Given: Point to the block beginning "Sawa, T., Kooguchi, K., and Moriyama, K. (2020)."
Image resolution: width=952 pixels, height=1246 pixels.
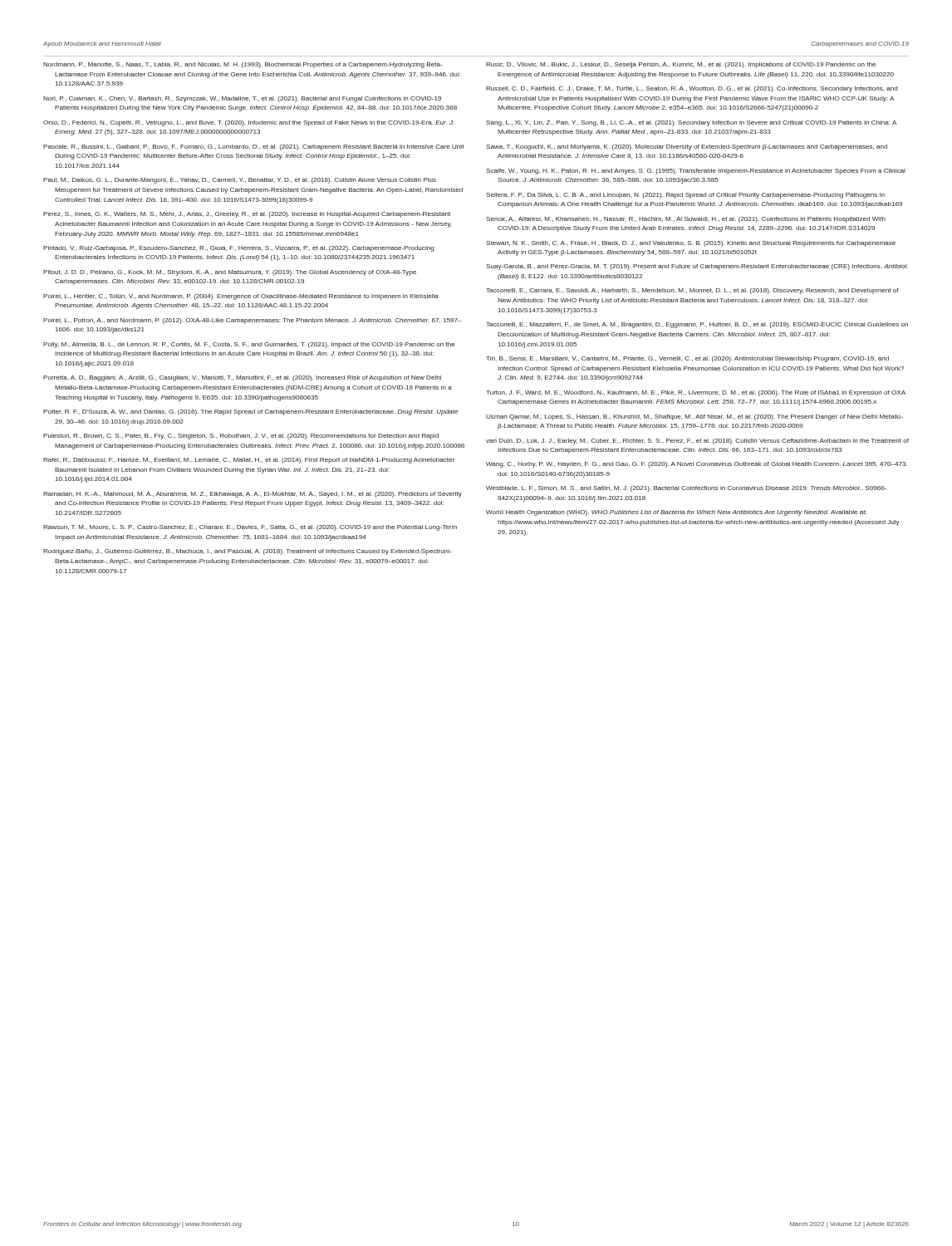Looking at the screenshot, I should pyautogui.click(x=687, y=151).
